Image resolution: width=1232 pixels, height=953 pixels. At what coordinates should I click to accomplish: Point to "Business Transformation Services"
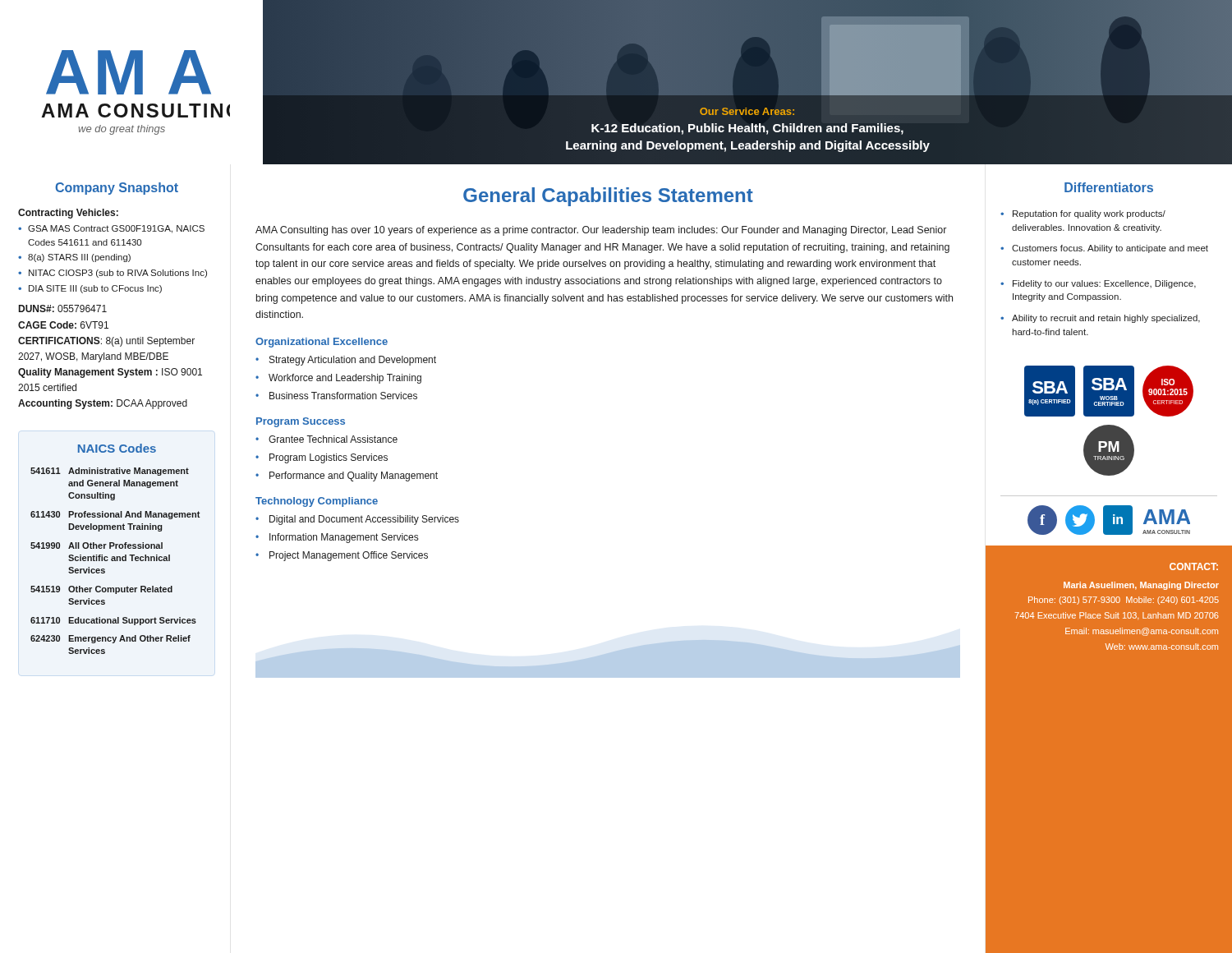click(343, 396)
